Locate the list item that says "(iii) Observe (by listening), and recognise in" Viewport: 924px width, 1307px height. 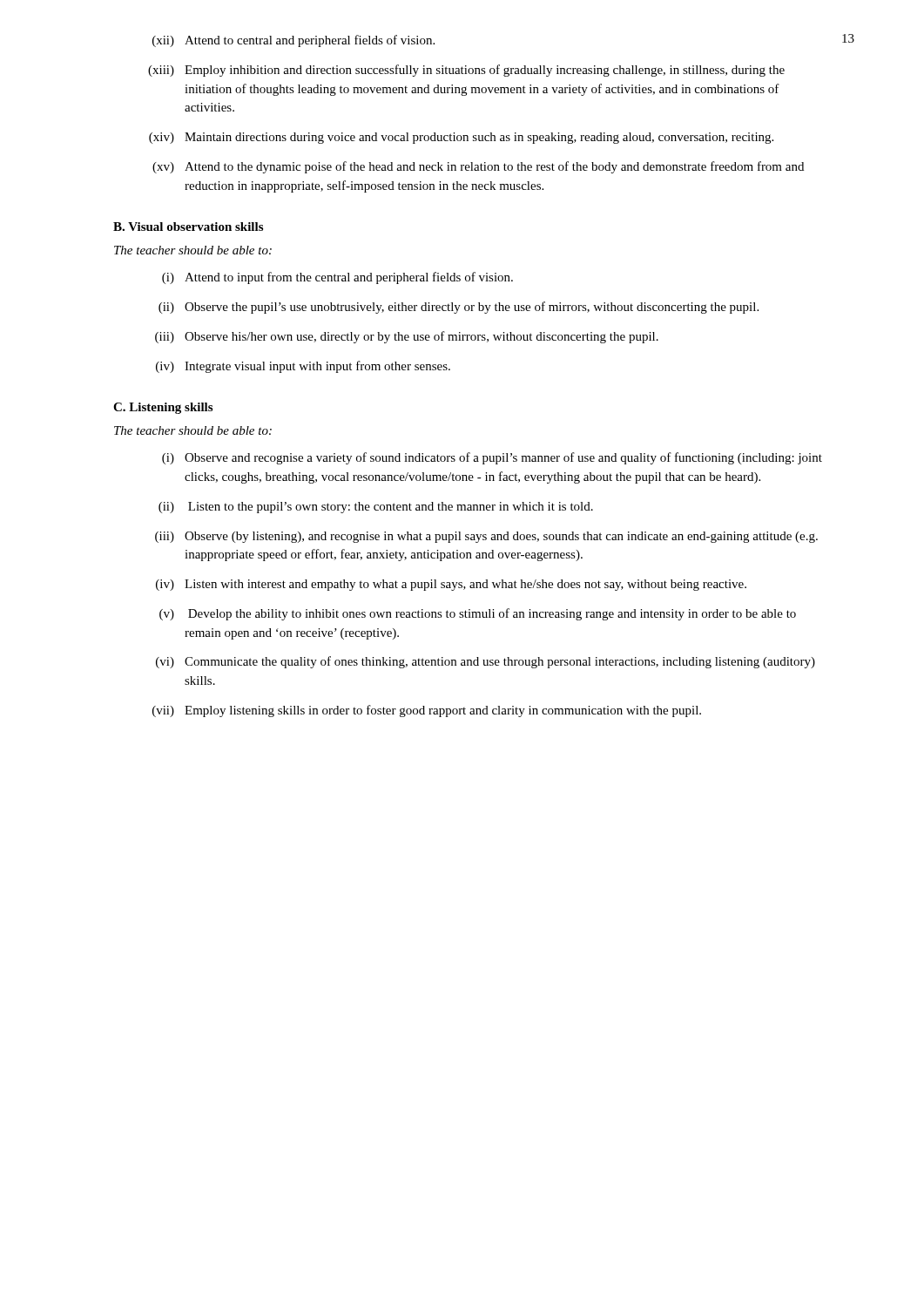[x=470, y=546]
